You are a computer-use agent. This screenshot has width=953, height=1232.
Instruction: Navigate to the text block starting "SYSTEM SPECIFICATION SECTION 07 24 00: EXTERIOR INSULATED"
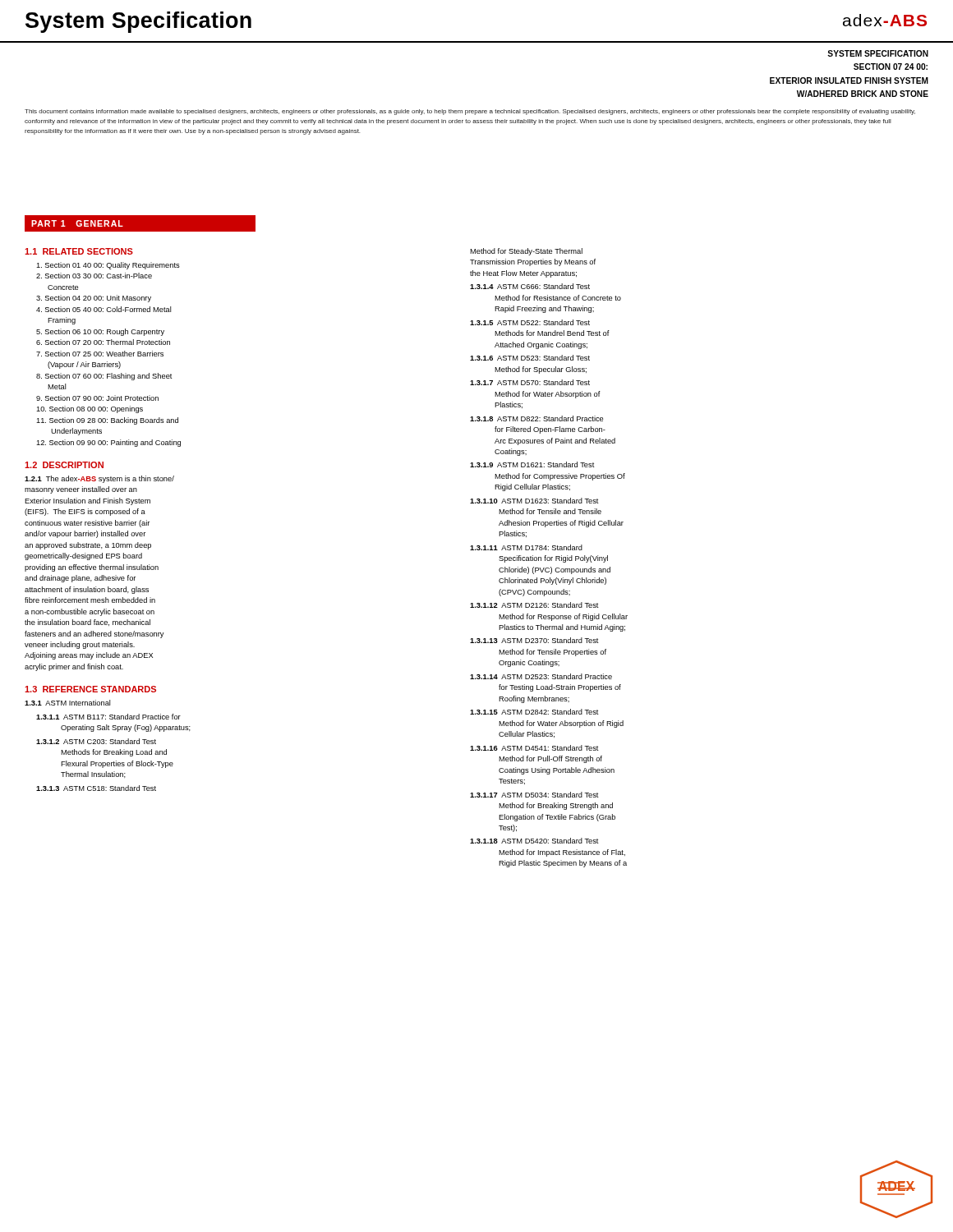(x=849, y=74)
